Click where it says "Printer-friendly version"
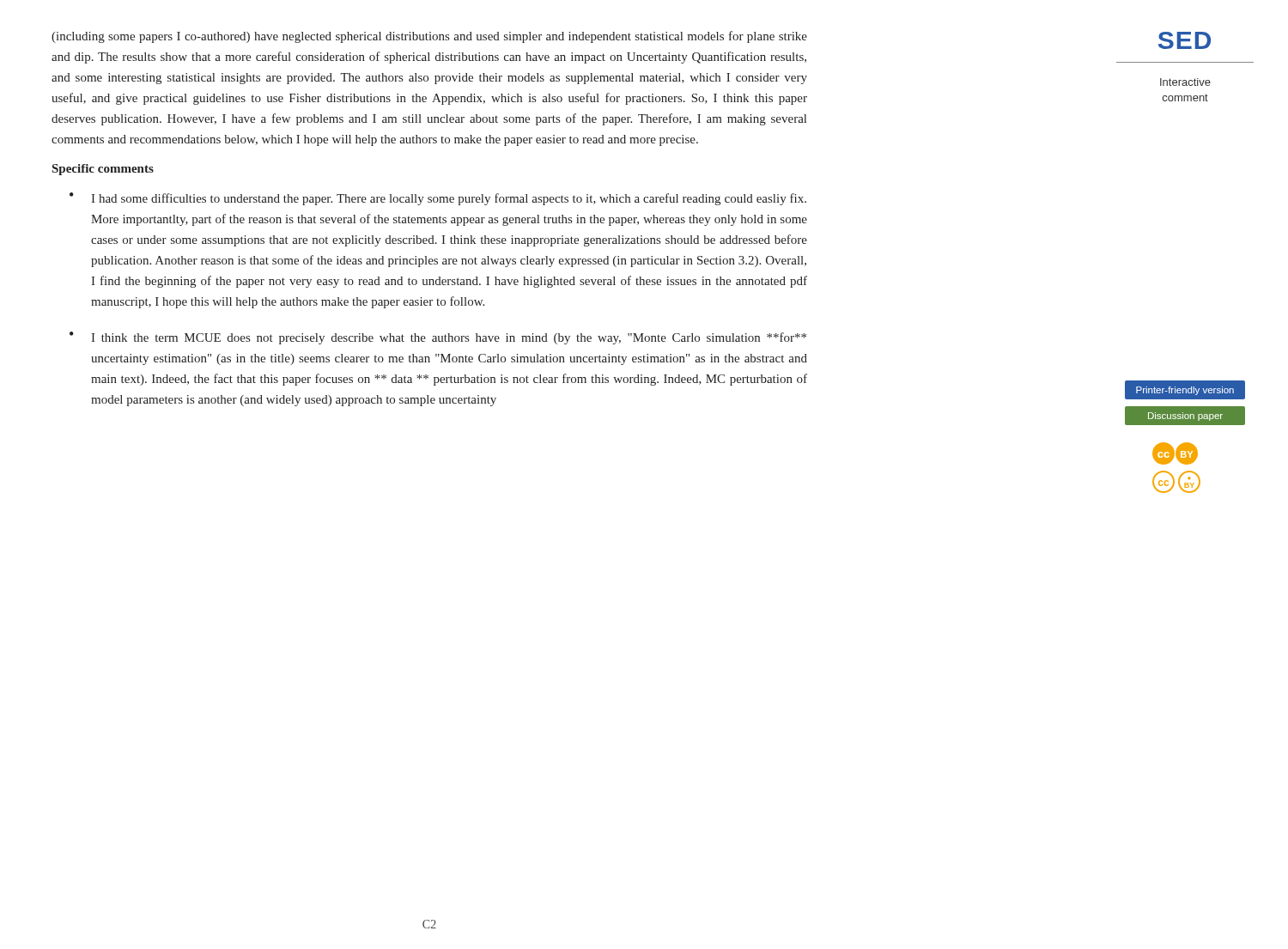Image resolution: width=1288 pixels, height=949 pixels. 1185,390
